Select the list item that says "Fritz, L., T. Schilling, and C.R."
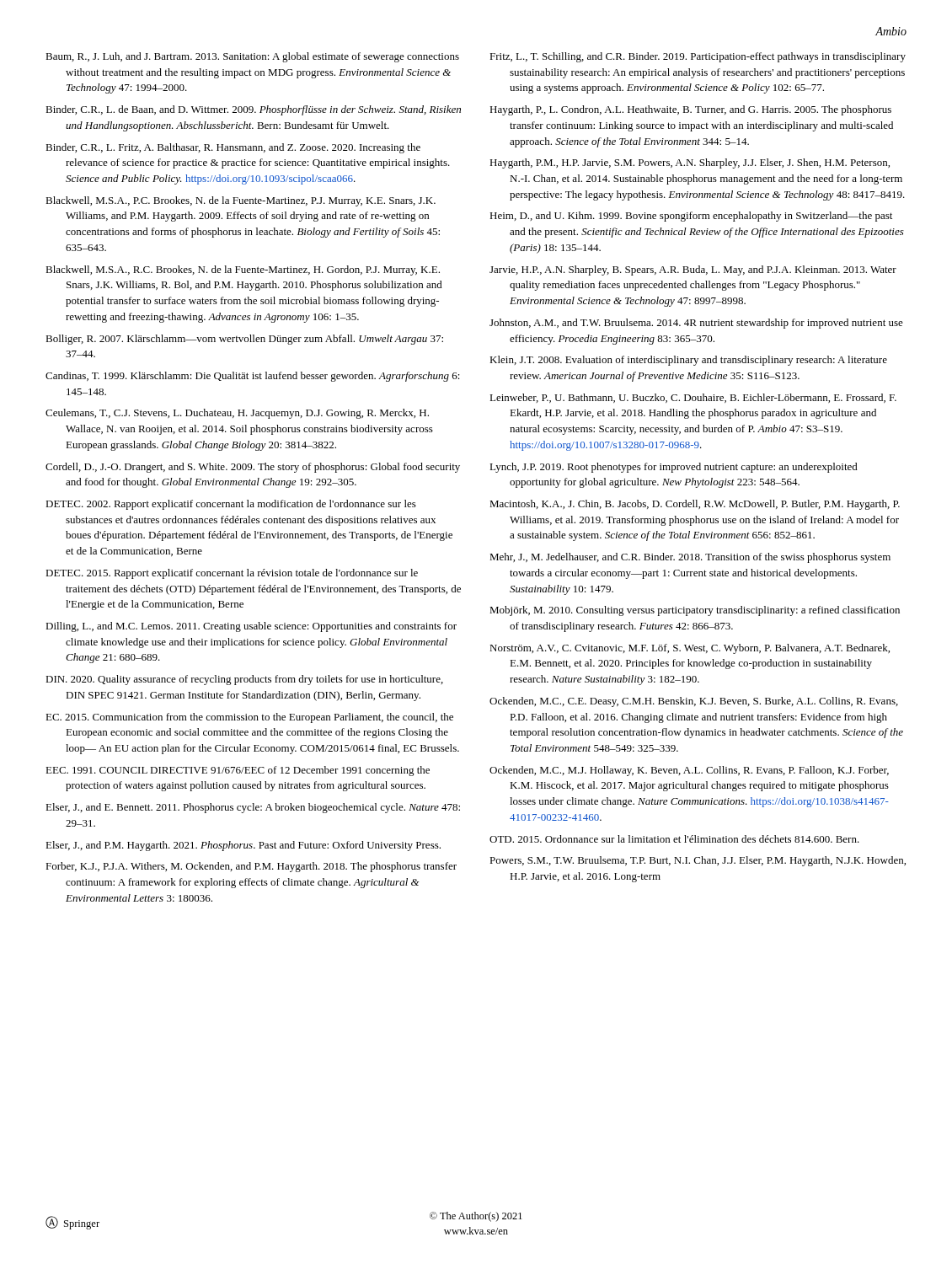This screenshot has height=1264, width=952. pos(698,72)
